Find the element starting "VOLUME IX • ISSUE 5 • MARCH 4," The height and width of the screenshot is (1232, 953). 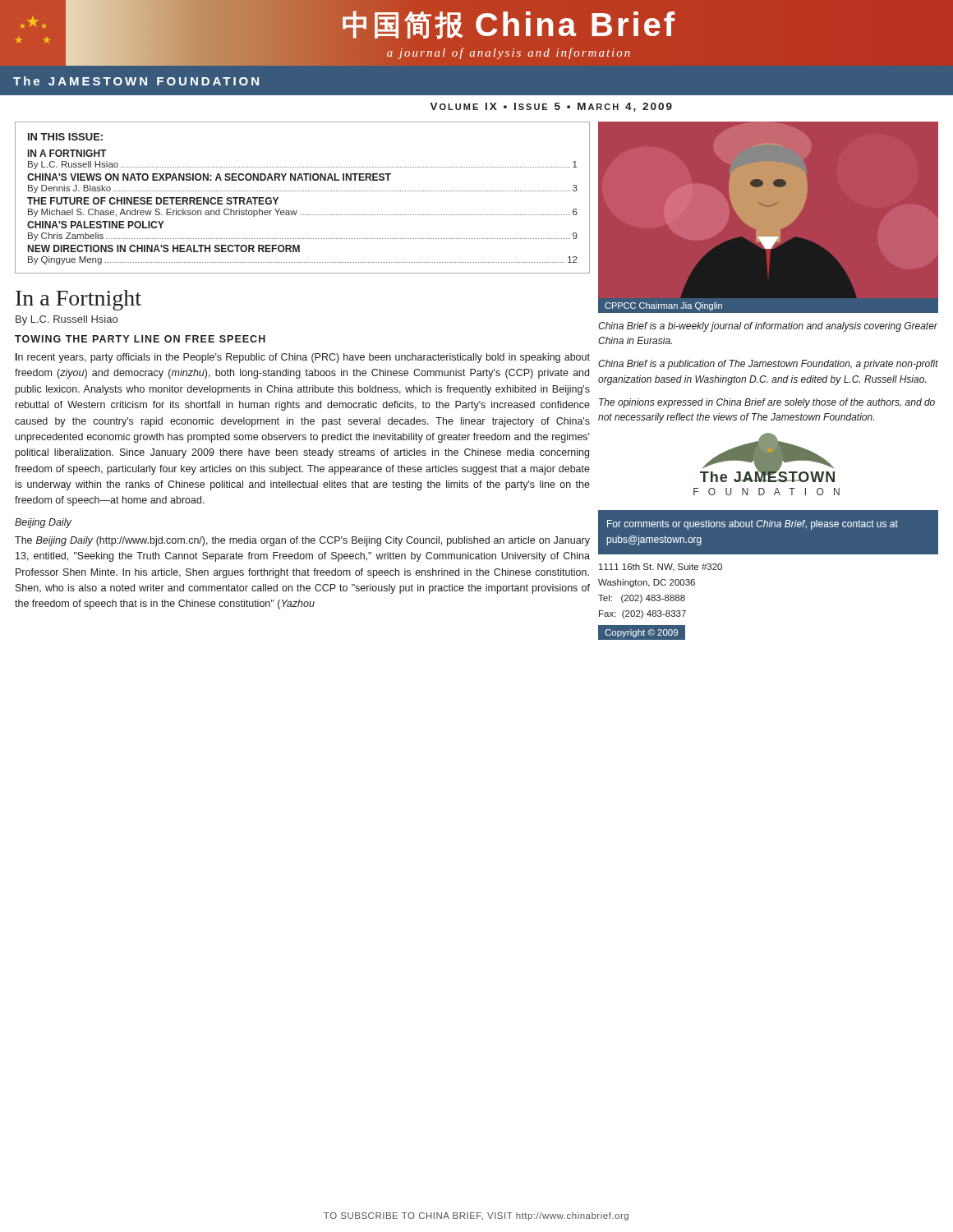pos(552,106)
